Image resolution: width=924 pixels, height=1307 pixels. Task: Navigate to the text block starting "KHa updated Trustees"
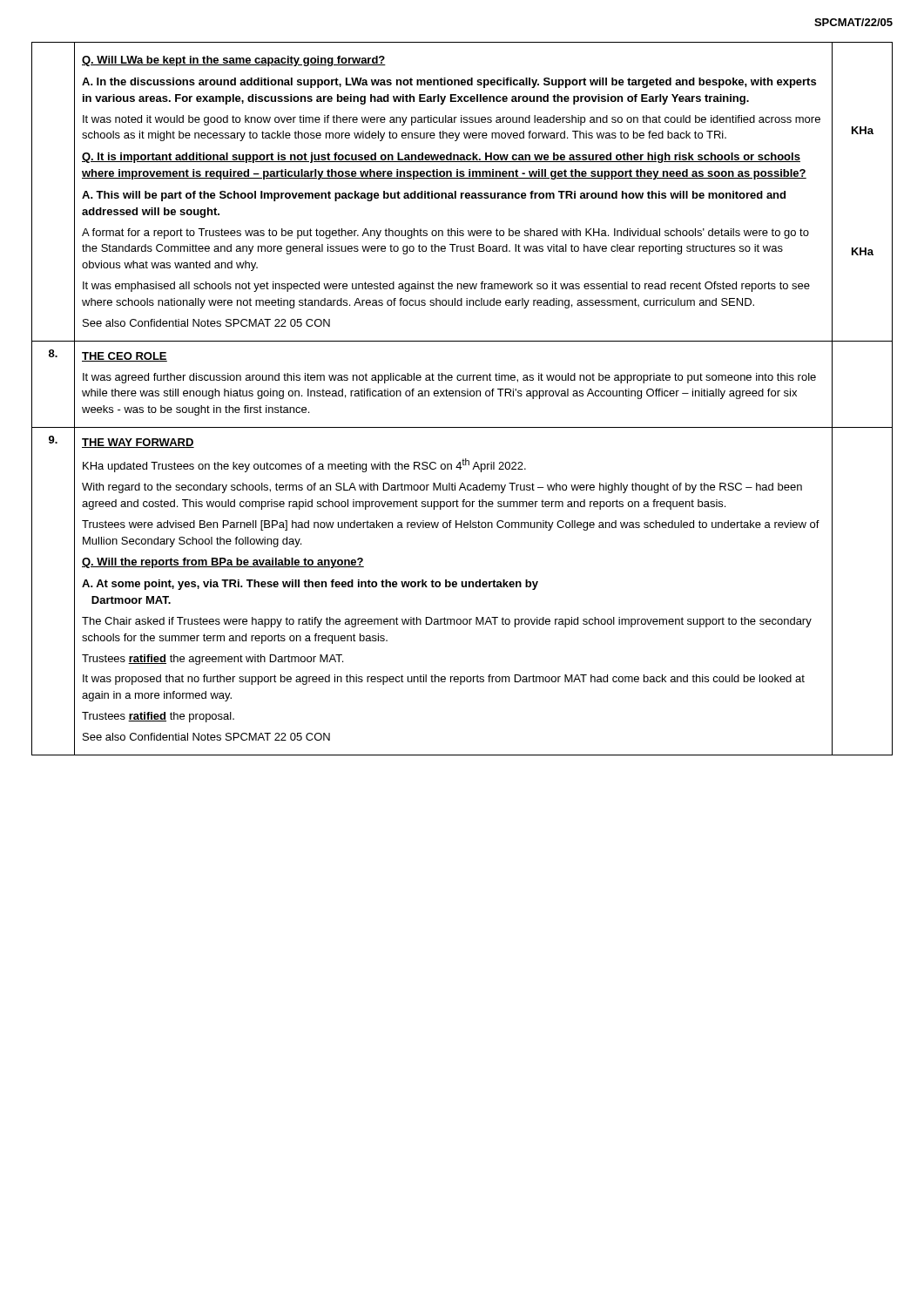coord(453,465)
